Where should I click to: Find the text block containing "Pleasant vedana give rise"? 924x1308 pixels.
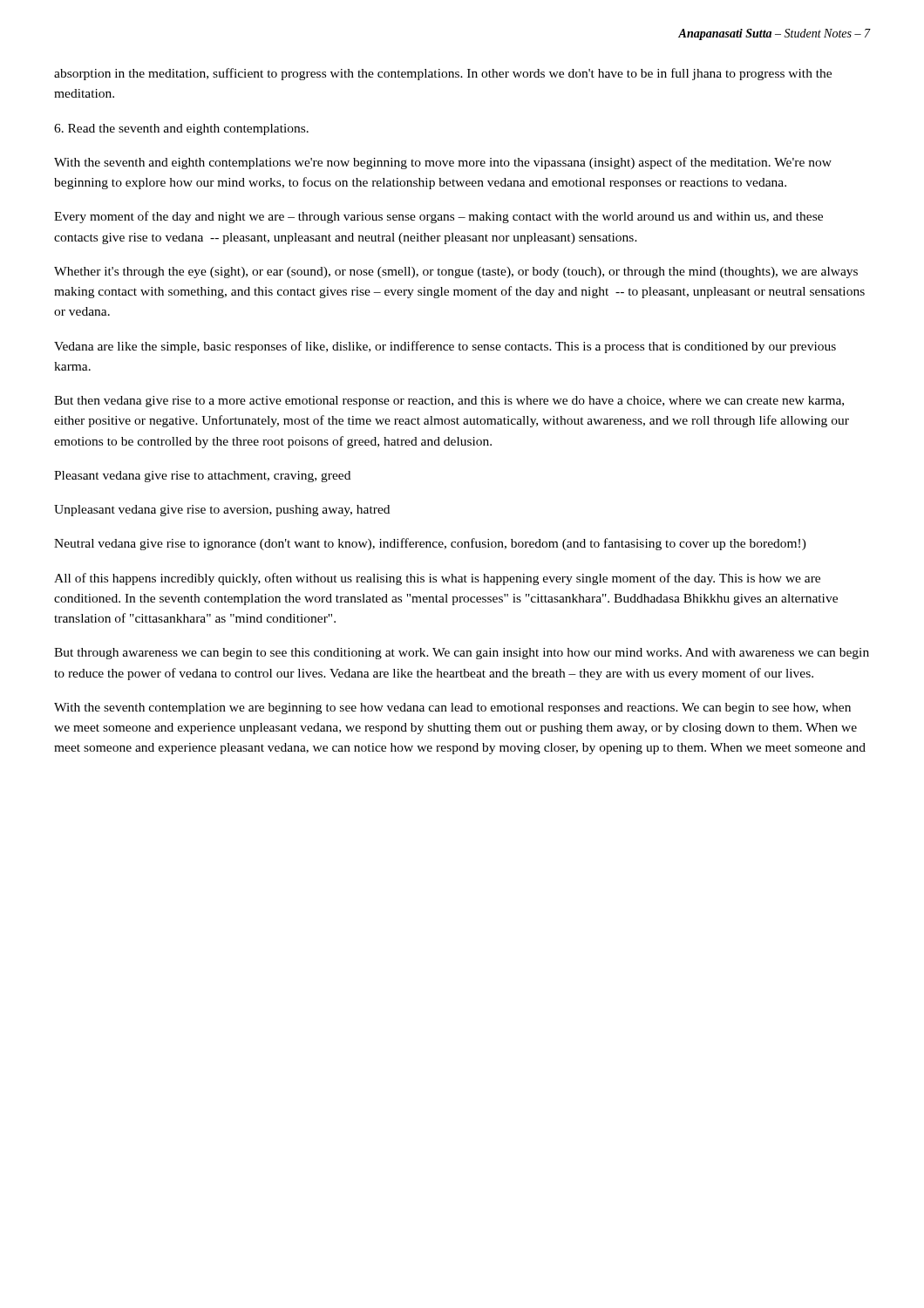tap(202, 477)
